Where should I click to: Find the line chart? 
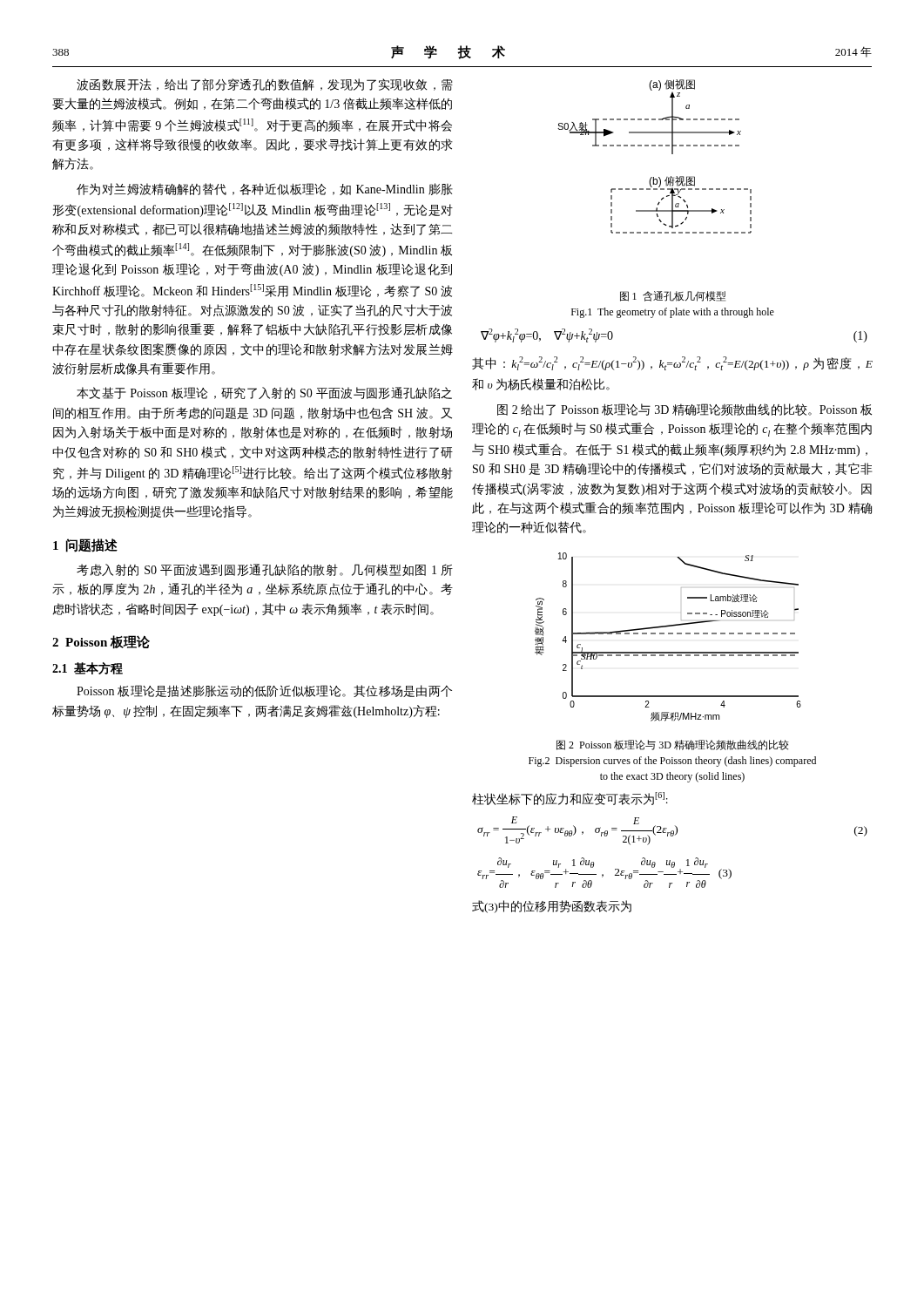click(672, 639)
